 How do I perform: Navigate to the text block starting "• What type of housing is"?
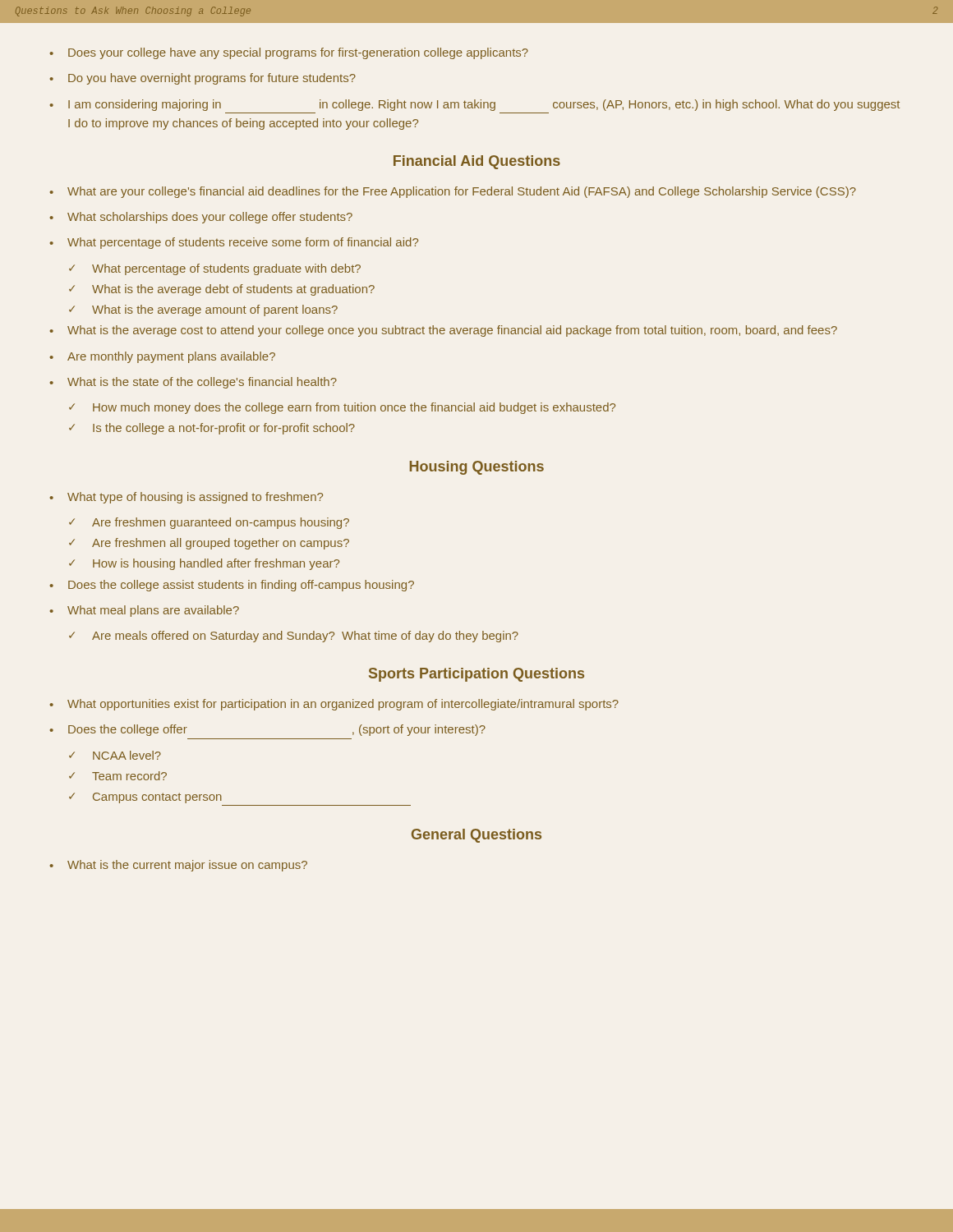tap(186, 498)
